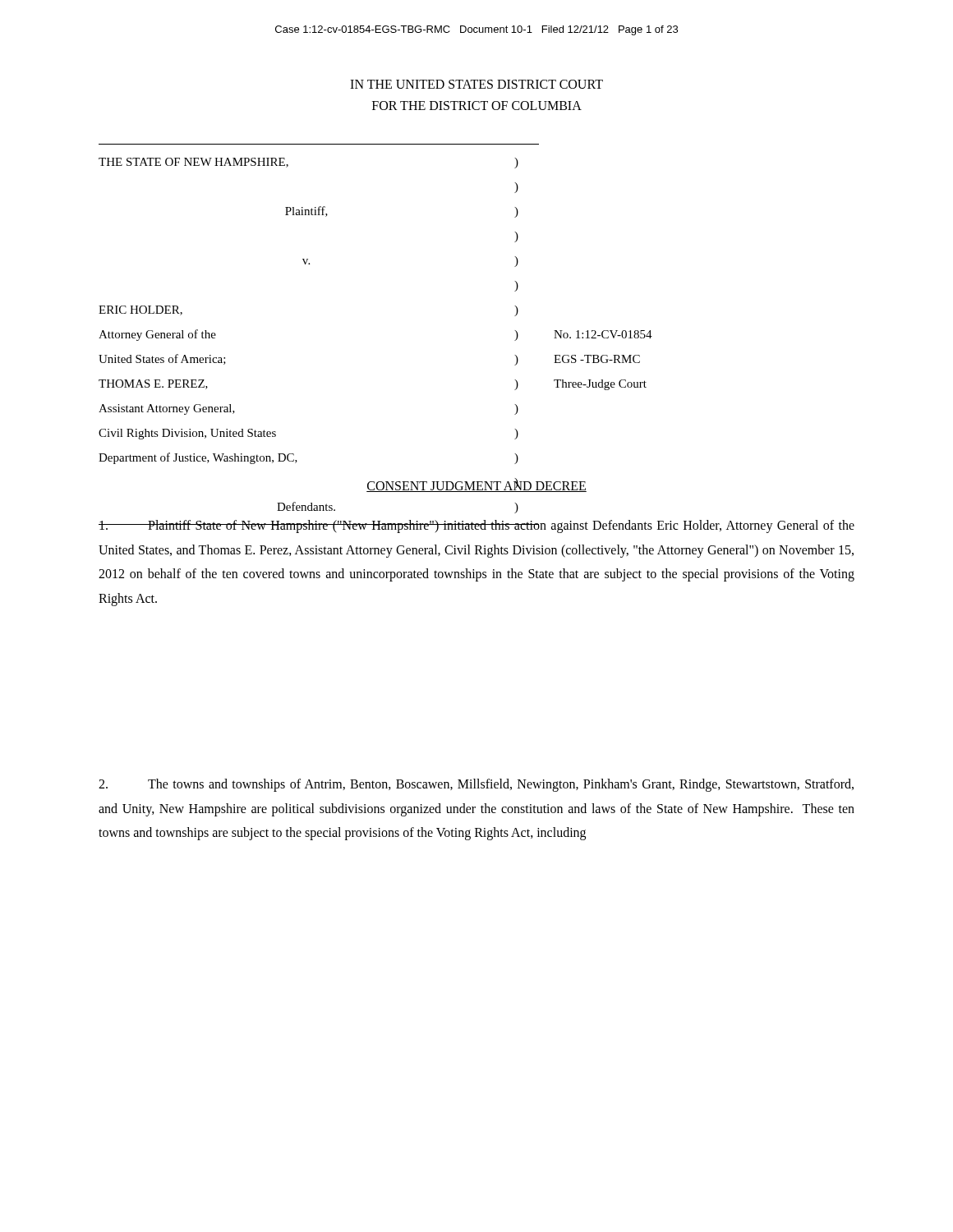Select the title that says "IN THE UNITED STATES DISTRICT COURT FOR"
This screenshot has width=953, height=1232.
tap(476, 95)
